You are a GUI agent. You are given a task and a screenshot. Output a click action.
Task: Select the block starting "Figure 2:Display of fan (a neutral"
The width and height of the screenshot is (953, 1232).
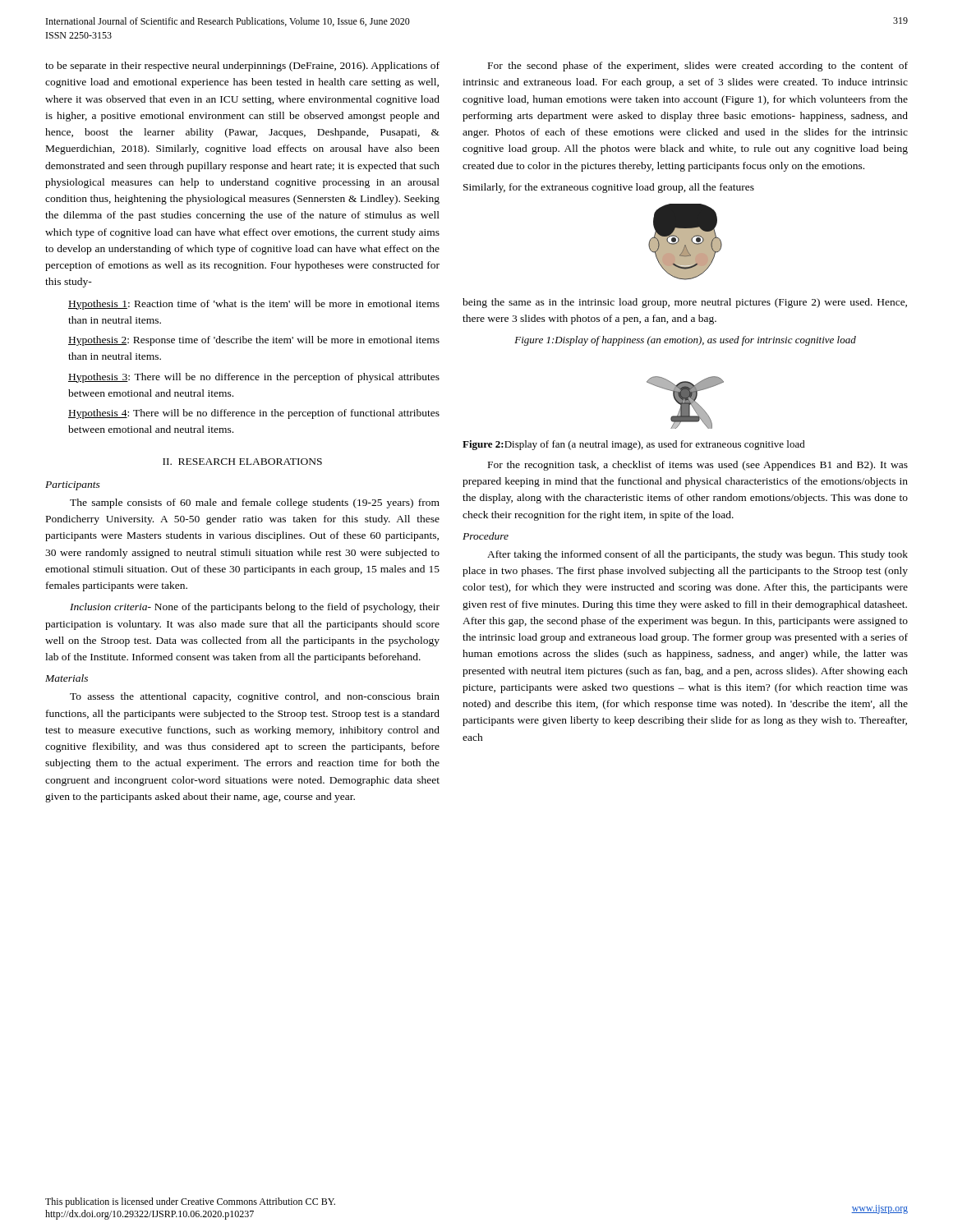click(634, 444)
